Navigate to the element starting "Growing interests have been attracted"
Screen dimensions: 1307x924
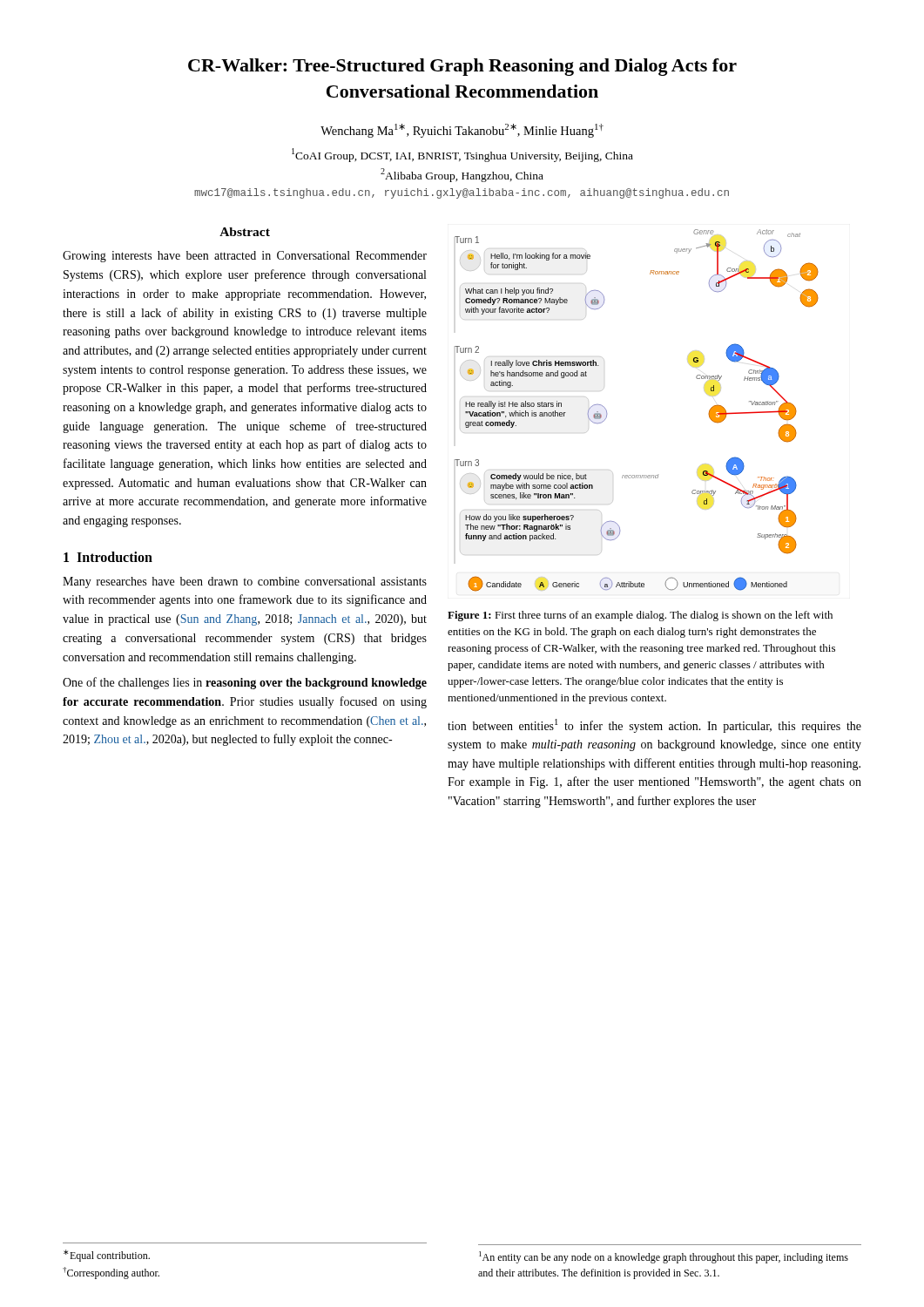click(245, 388)
